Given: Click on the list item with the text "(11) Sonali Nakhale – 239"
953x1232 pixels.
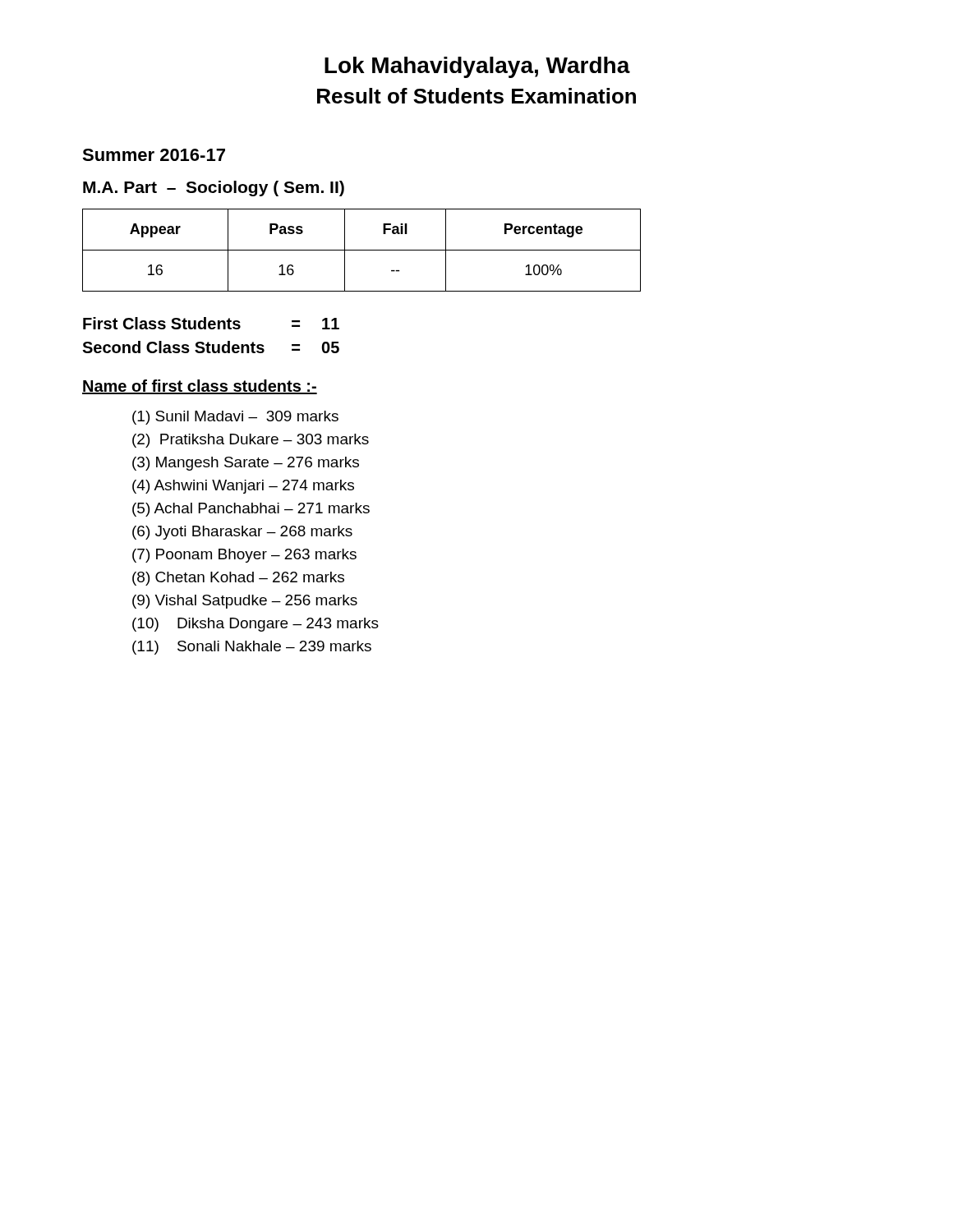Looking at the screenshot, I should click(252, 646).
